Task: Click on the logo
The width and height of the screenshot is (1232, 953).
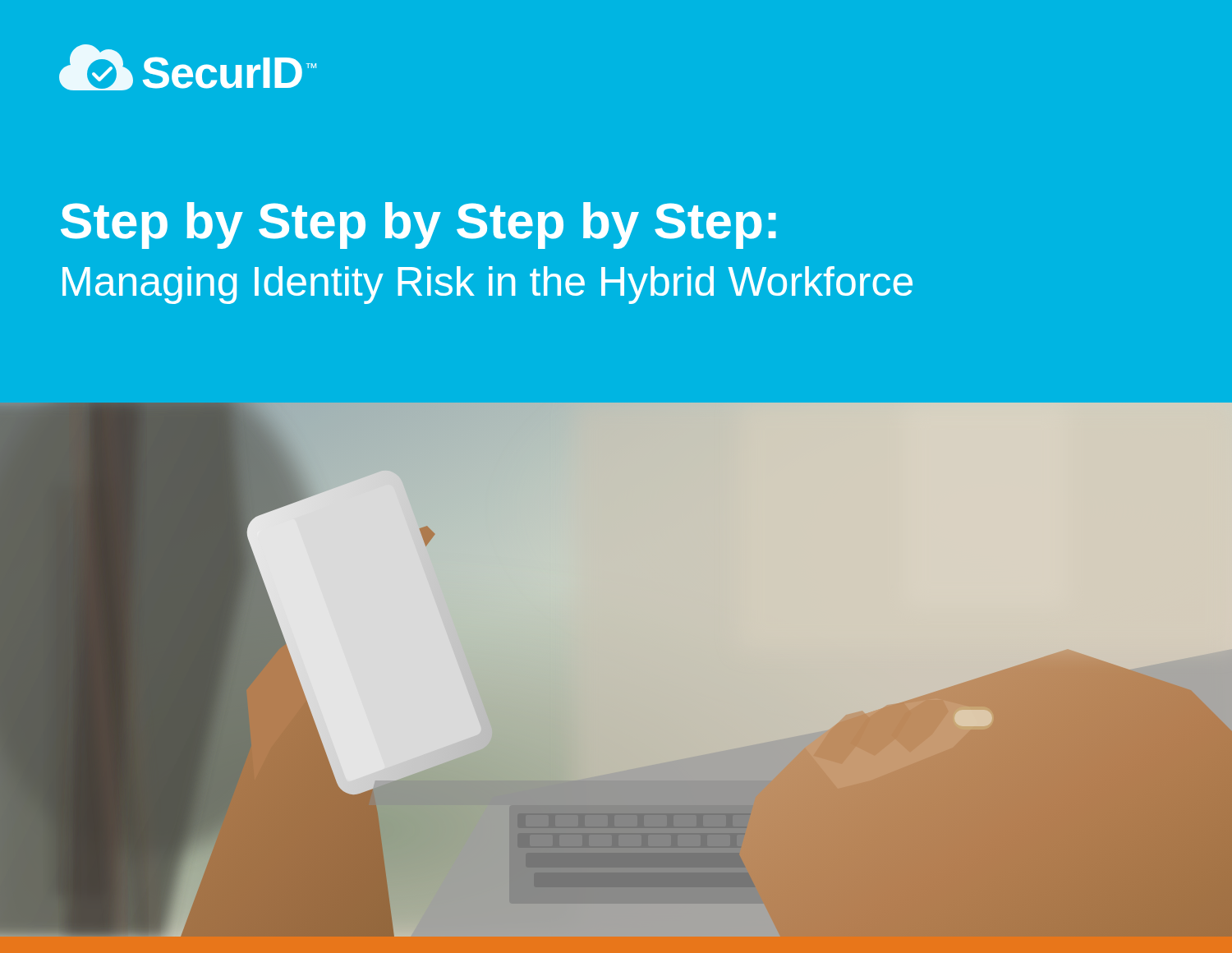Action: tap(188, 72)
